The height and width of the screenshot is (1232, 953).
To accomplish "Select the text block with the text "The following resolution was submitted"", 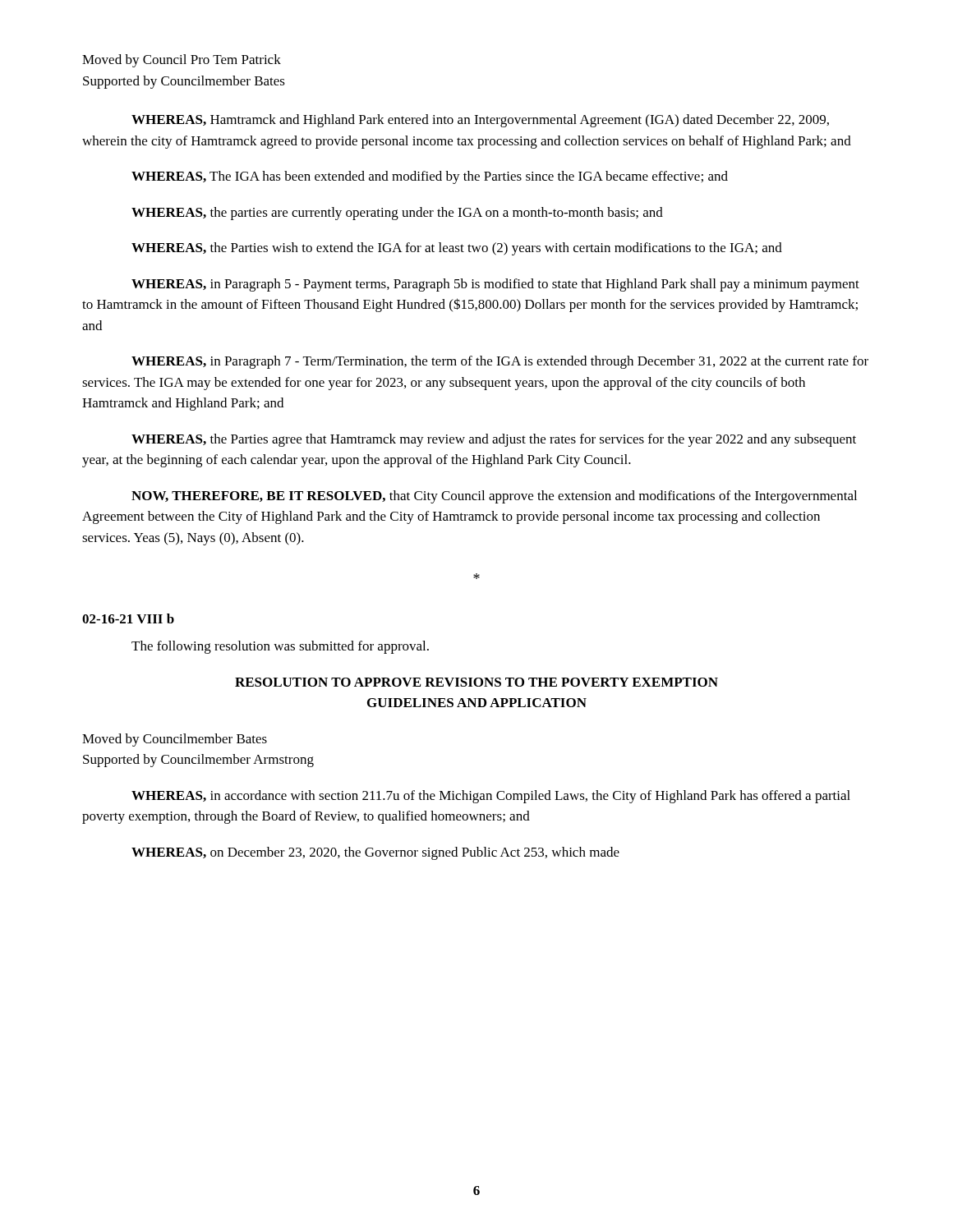I will click(281, 646).
